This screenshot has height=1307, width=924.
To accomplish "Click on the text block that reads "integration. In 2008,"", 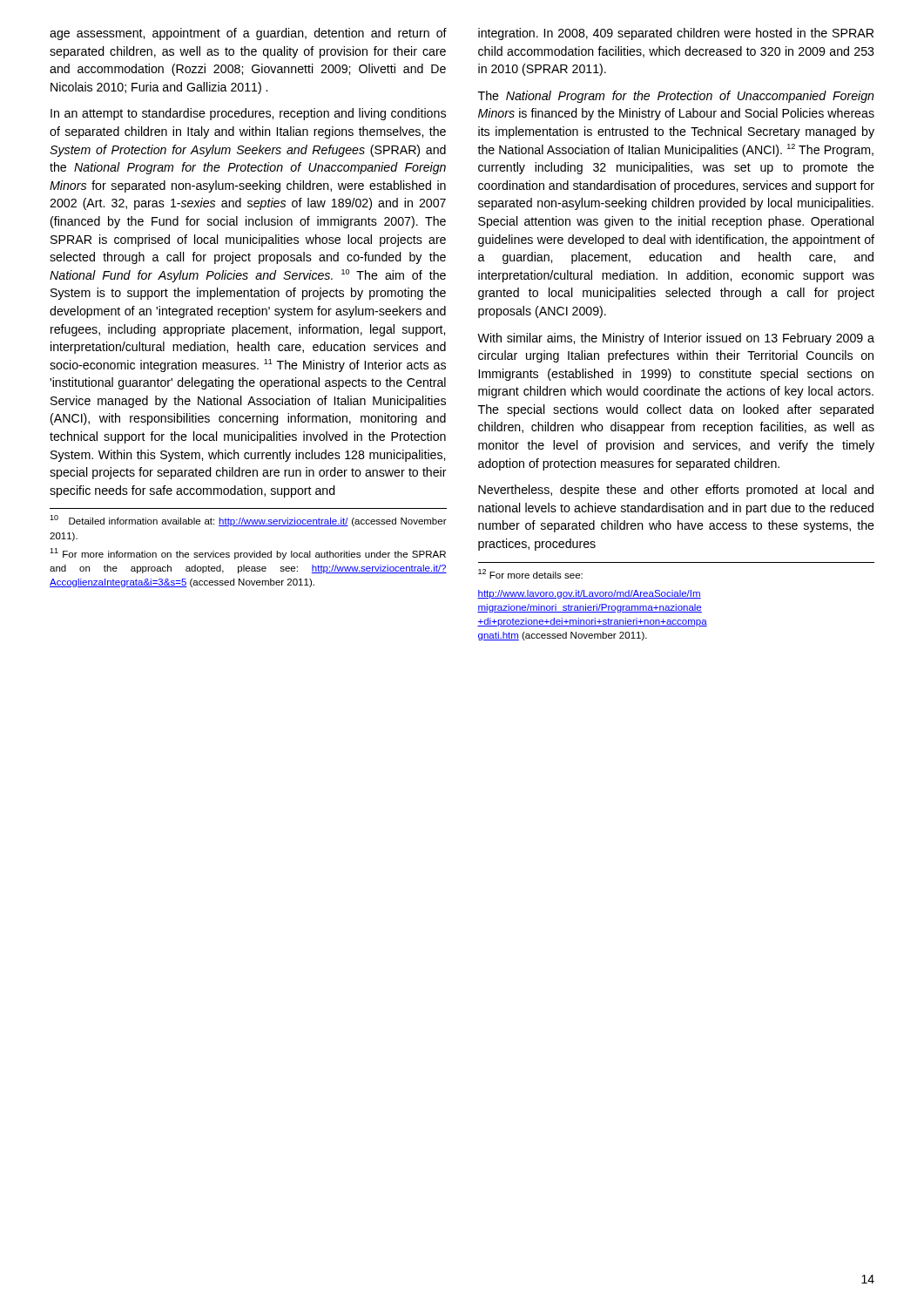I will 676,289.
